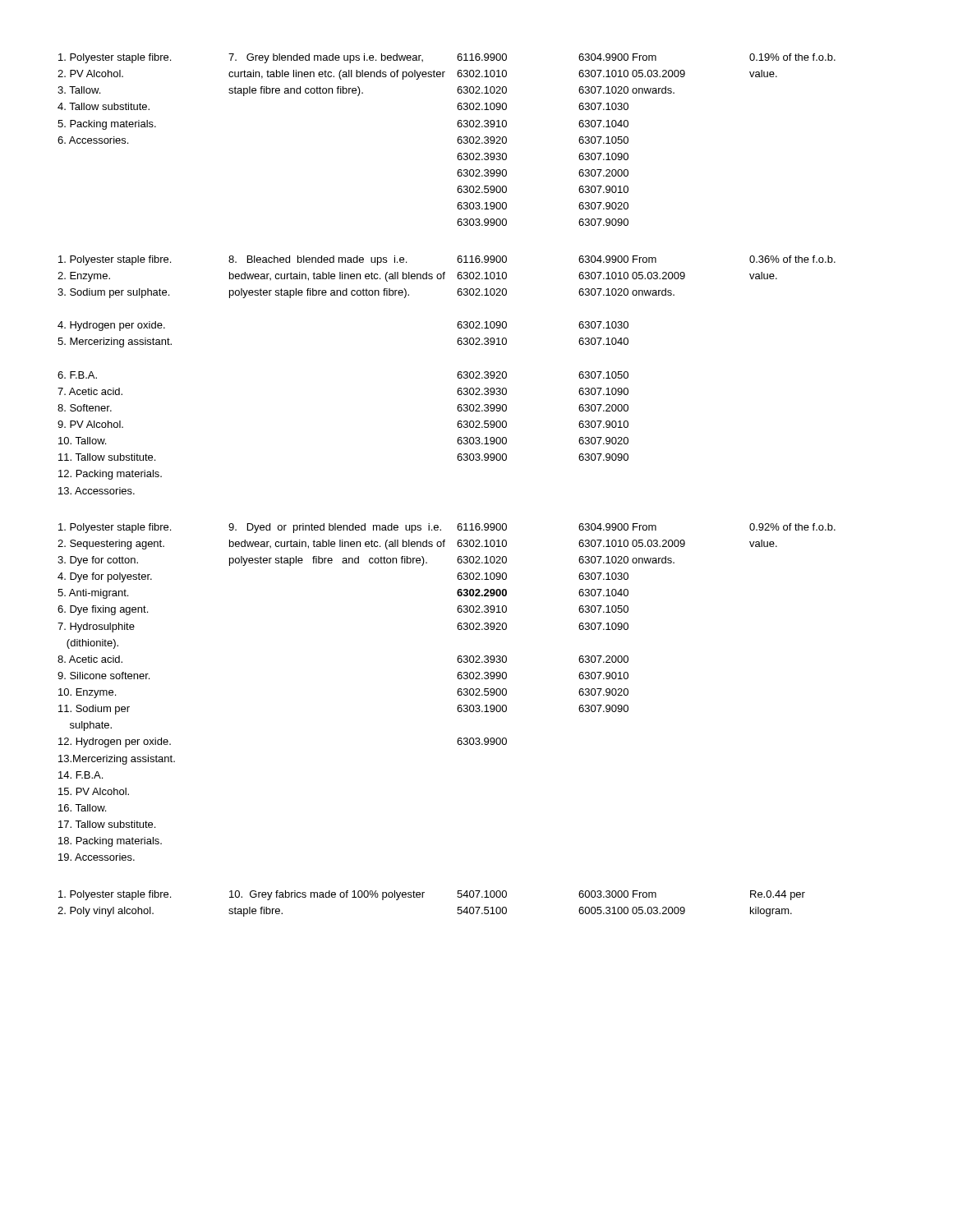
Task: Find the text block that says "Bleached blended made"
Action: (339, 276)
